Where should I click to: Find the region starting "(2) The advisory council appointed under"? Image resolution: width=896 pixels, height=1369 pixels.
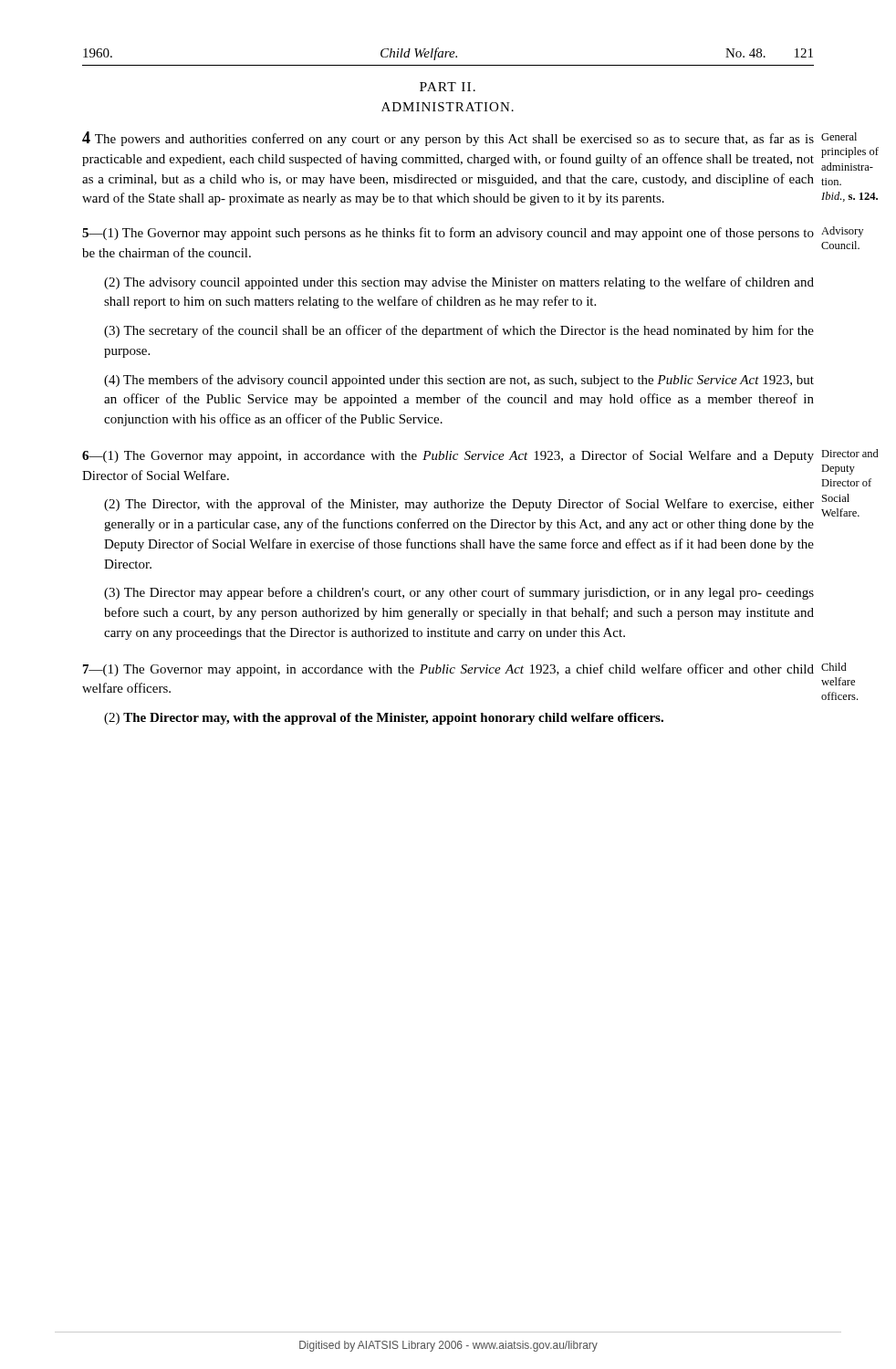pos(459,291)
